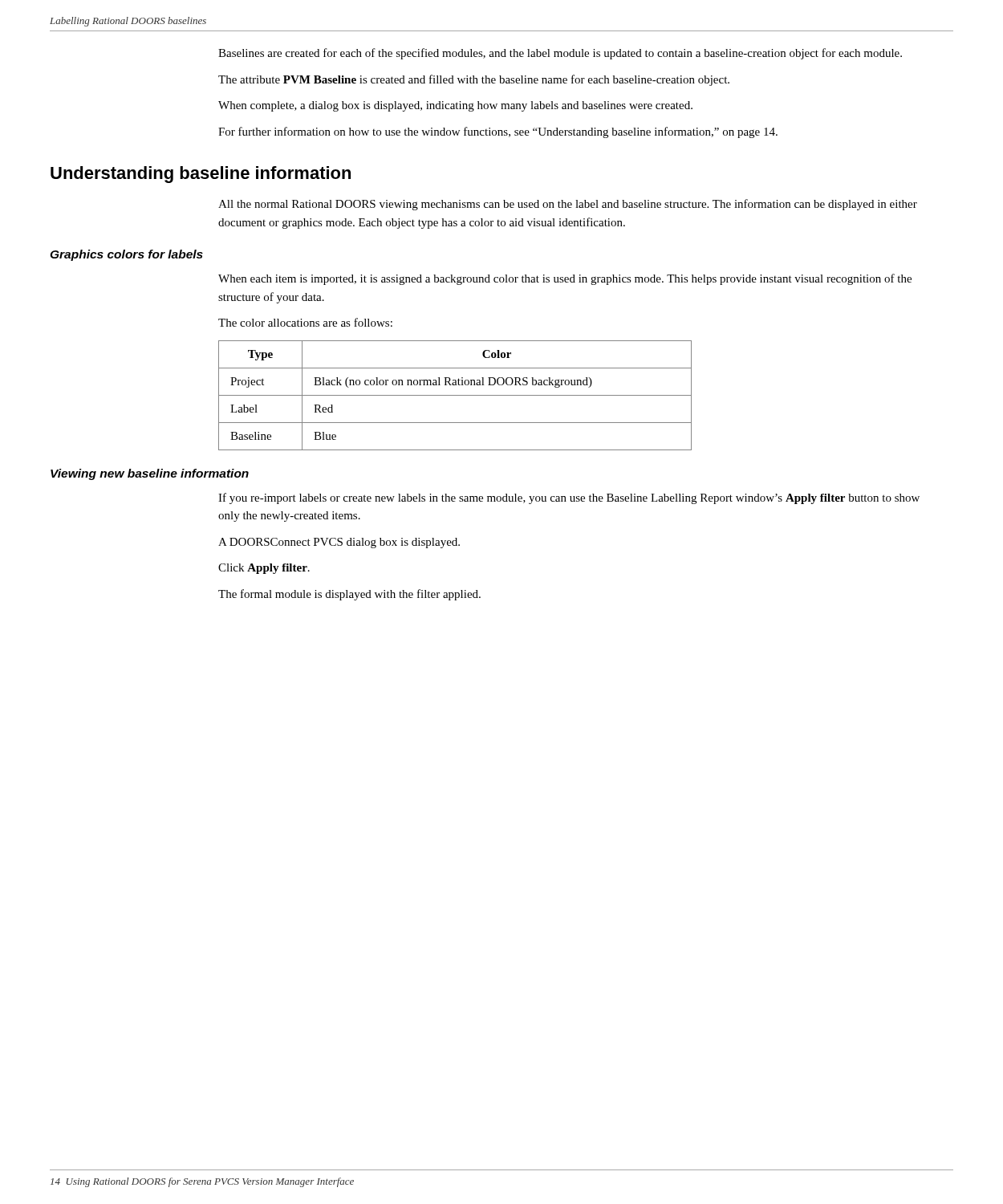Navigate to the block starting "For further information on how"
This screenshot has height=1204, width=1003.
click(x=498, y=131)
